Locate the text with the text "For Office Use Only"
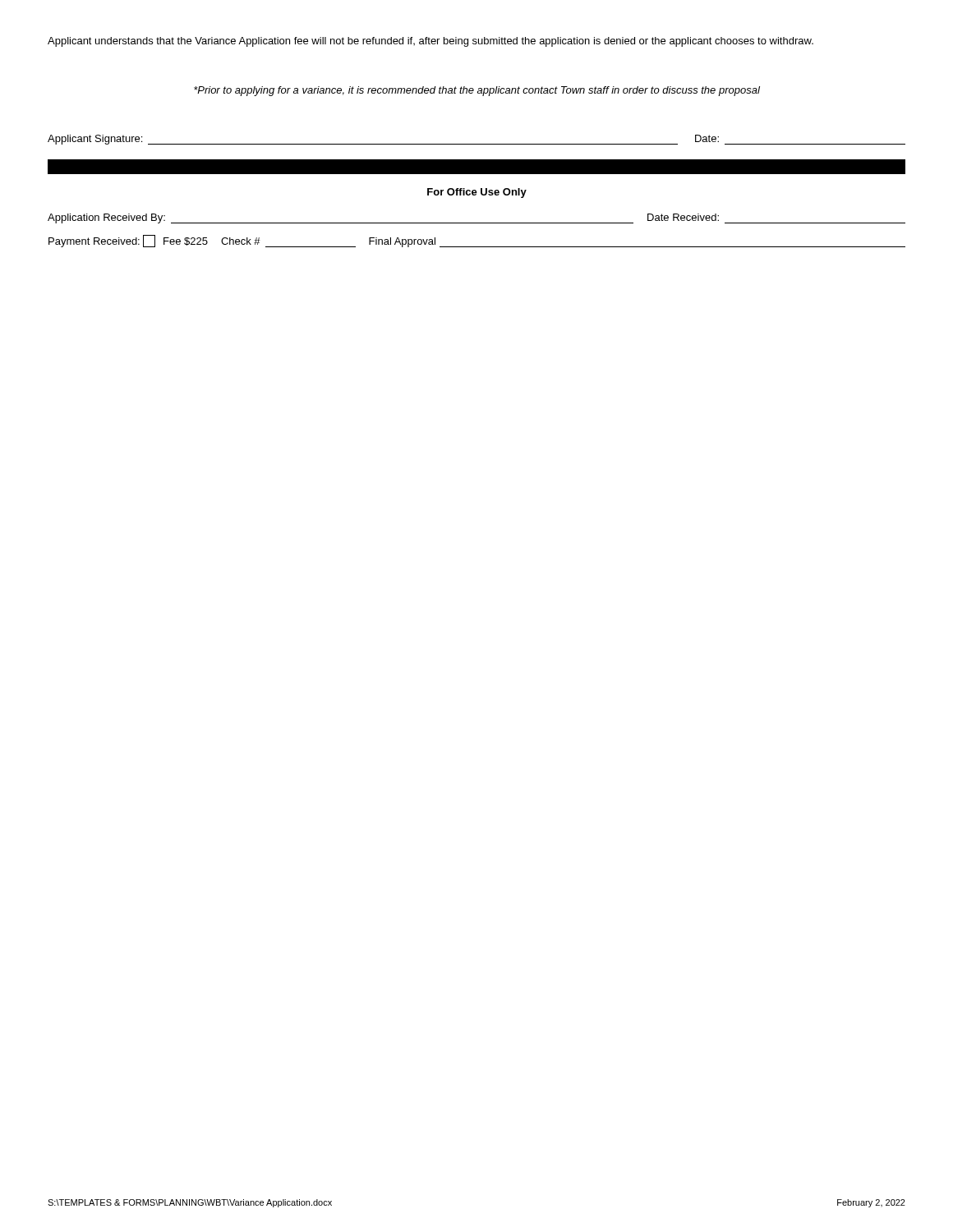The image size is (953, 1232). (x=476, y=192)
